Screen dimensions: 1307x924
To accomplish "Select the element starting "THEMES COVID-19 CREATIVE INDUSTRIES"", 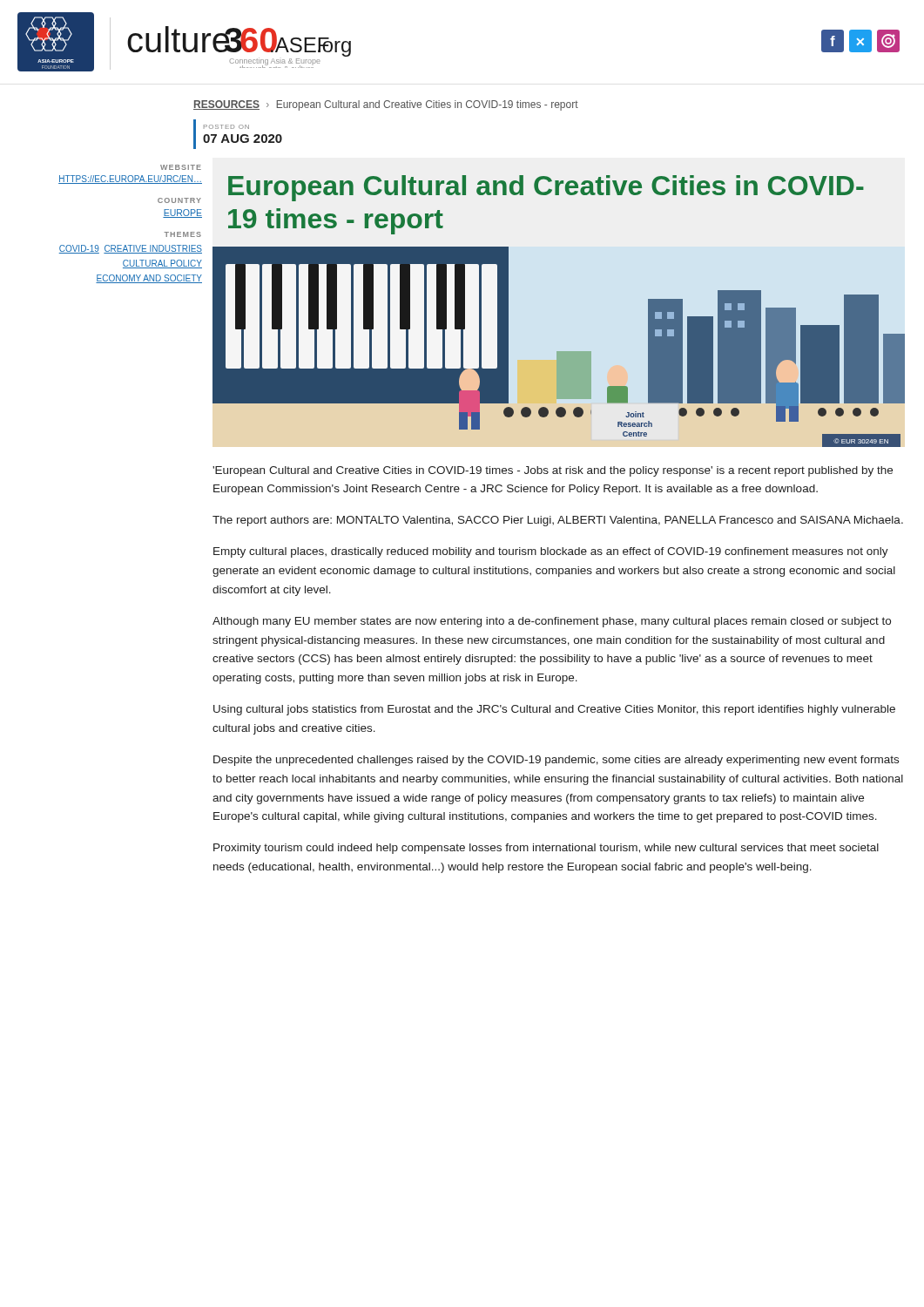I will tap(111, 258).
